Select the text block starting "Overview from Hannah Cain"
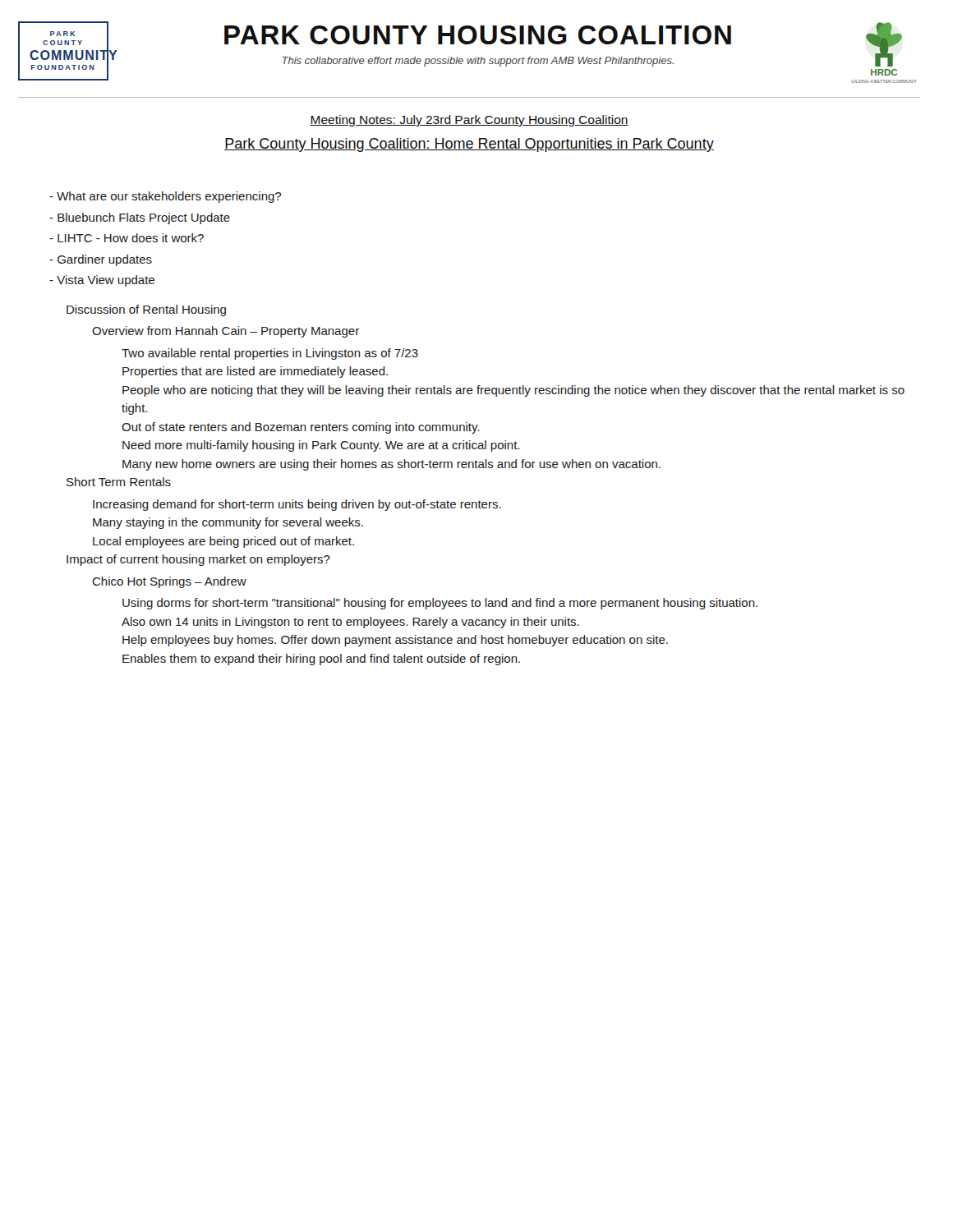This screenshot has height=1232, width=953. [x=506, y=398]
